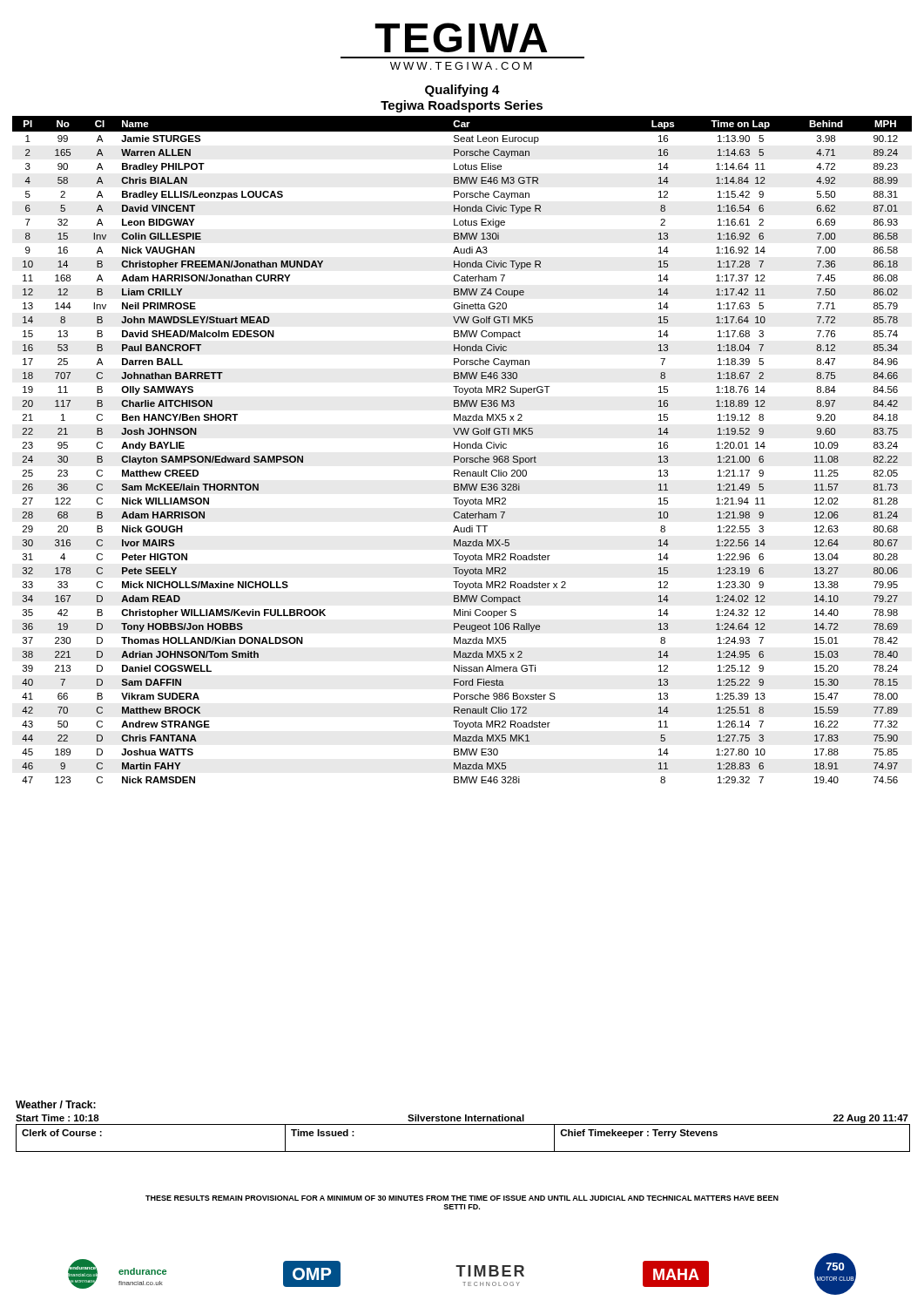Find the text block starting "THESE RESULTS REMAIN PROVISIONAL FOR A MINIMUM"
The height and width of the screenshot is (1307, 924).
click(x=462, y=1202)
